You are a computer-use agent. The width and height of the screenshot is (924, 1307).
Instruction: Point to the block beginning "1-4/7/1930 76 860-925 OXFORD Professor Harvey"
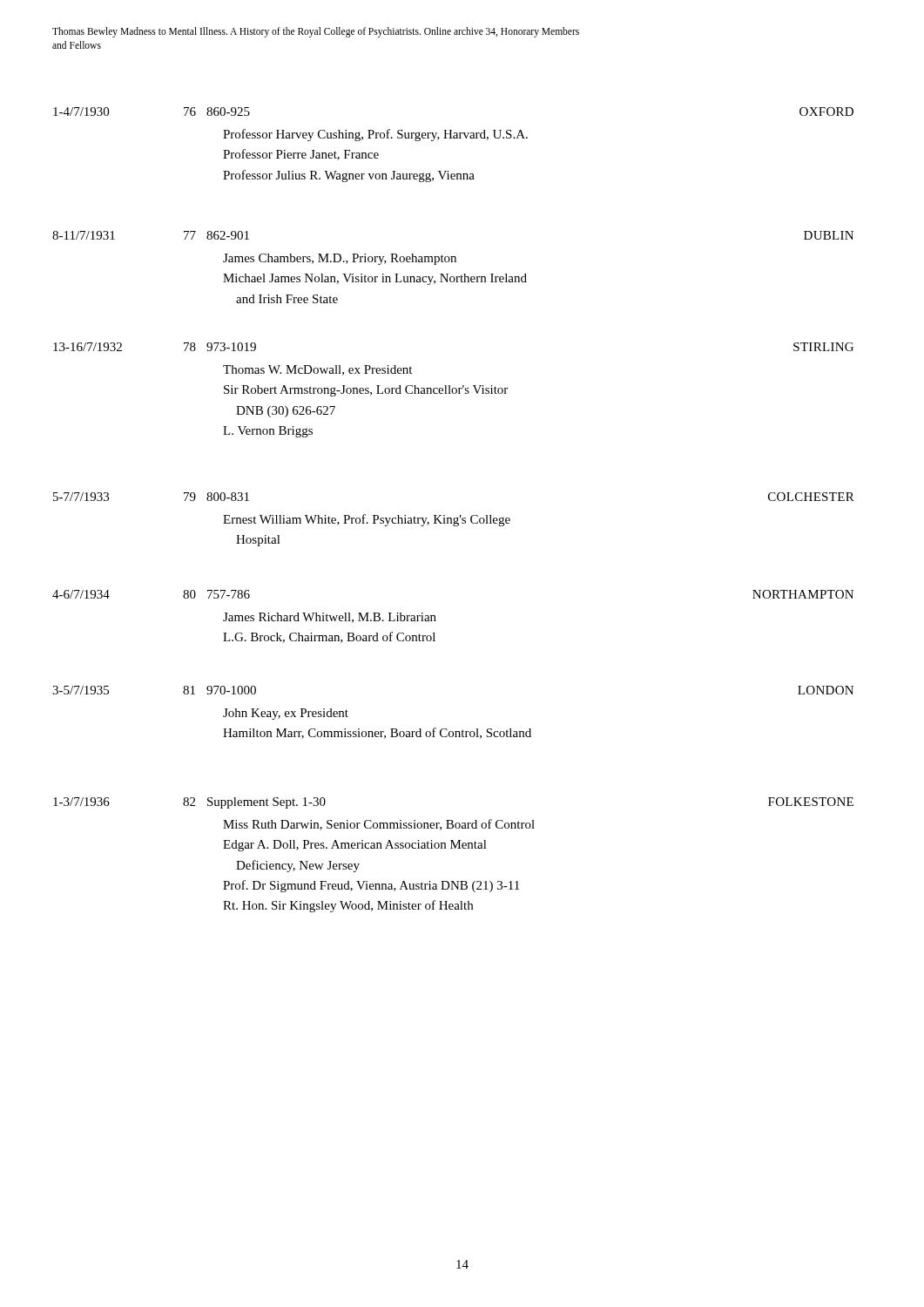point(453,145)
